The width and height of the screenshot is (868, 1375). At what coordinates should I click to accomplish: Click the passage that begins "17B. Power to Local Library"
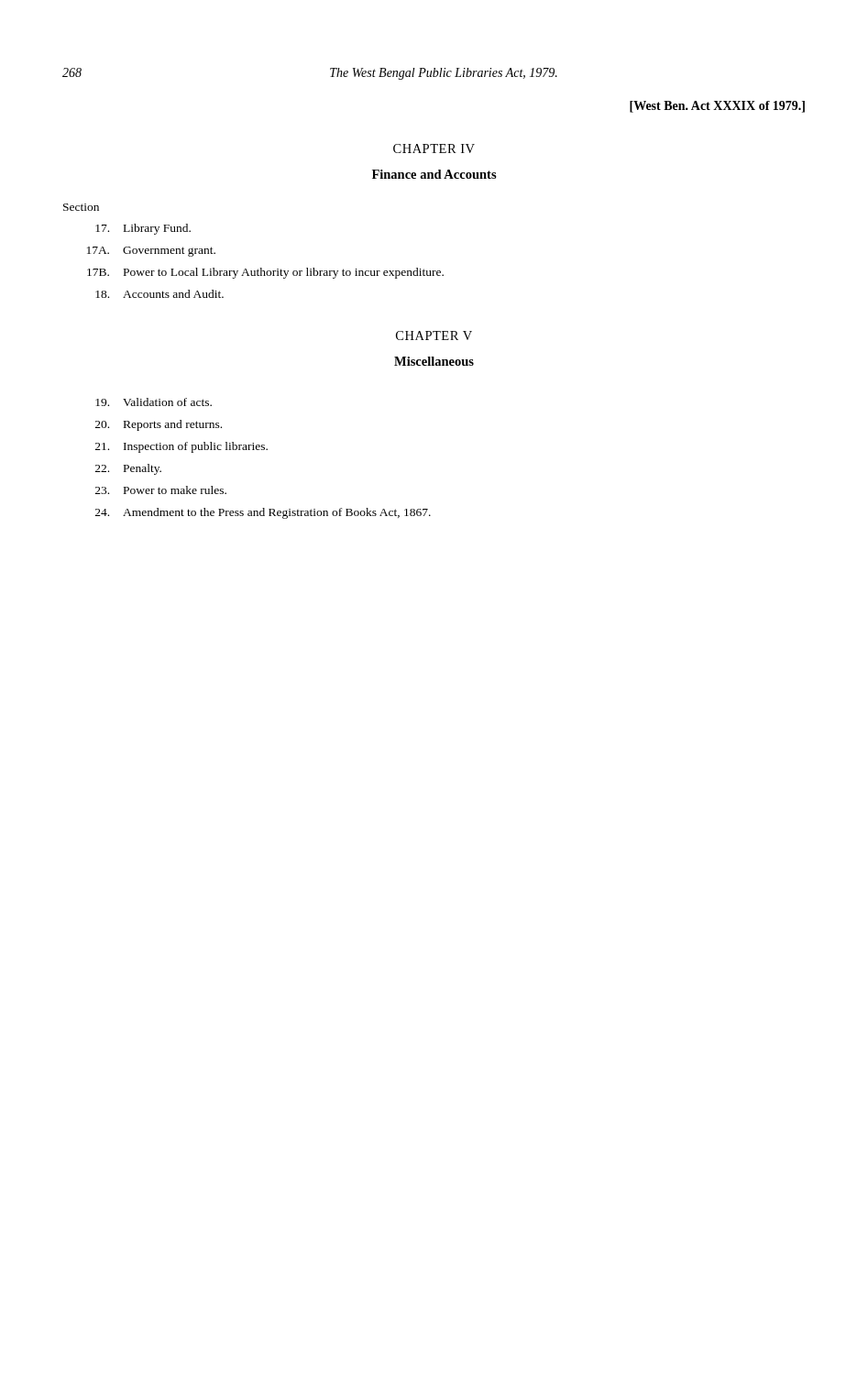pyautogui.click(x=253, y=272)
